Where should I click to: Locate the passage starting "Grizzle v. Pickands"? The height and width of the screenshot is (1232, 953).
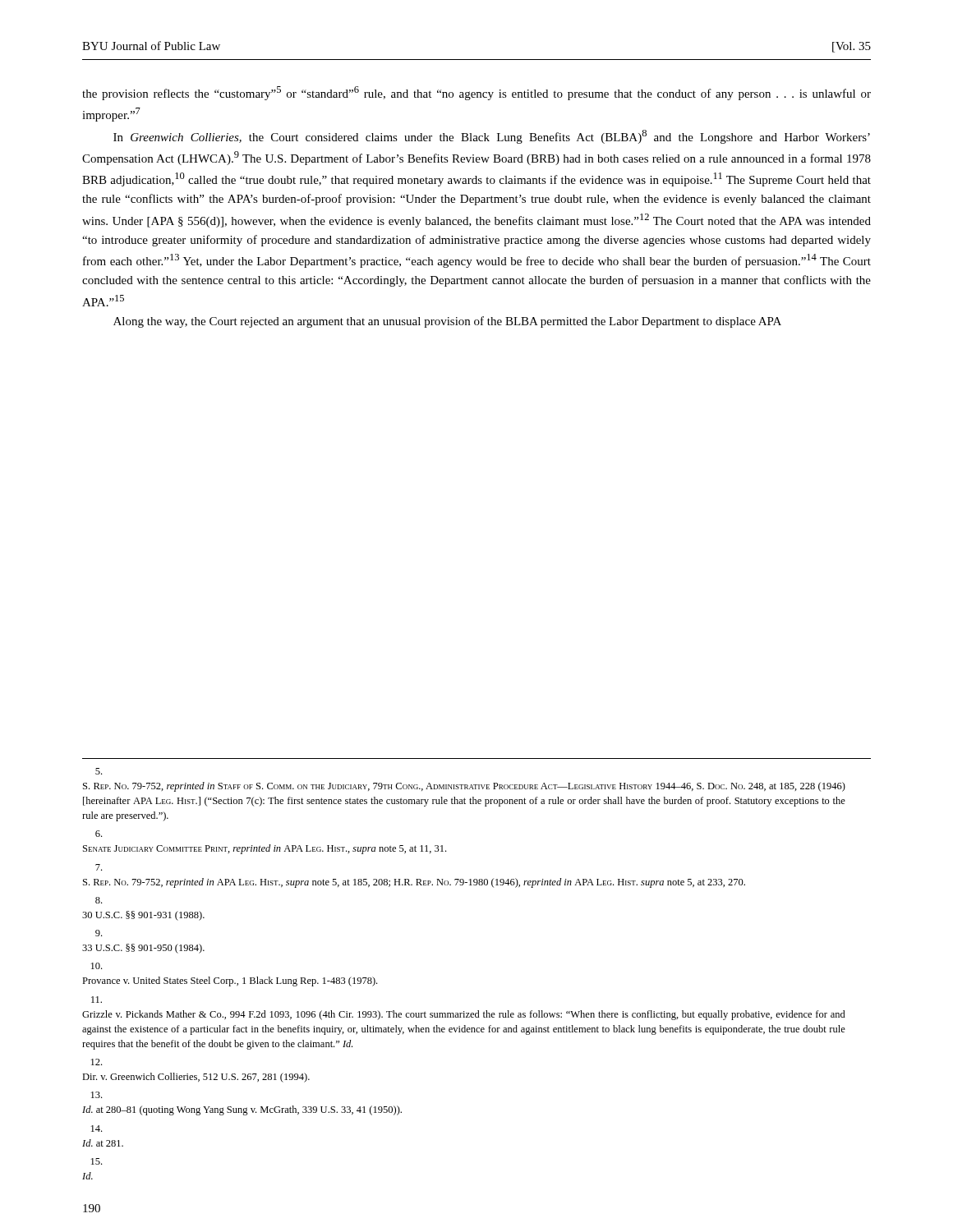[464, 1022]
